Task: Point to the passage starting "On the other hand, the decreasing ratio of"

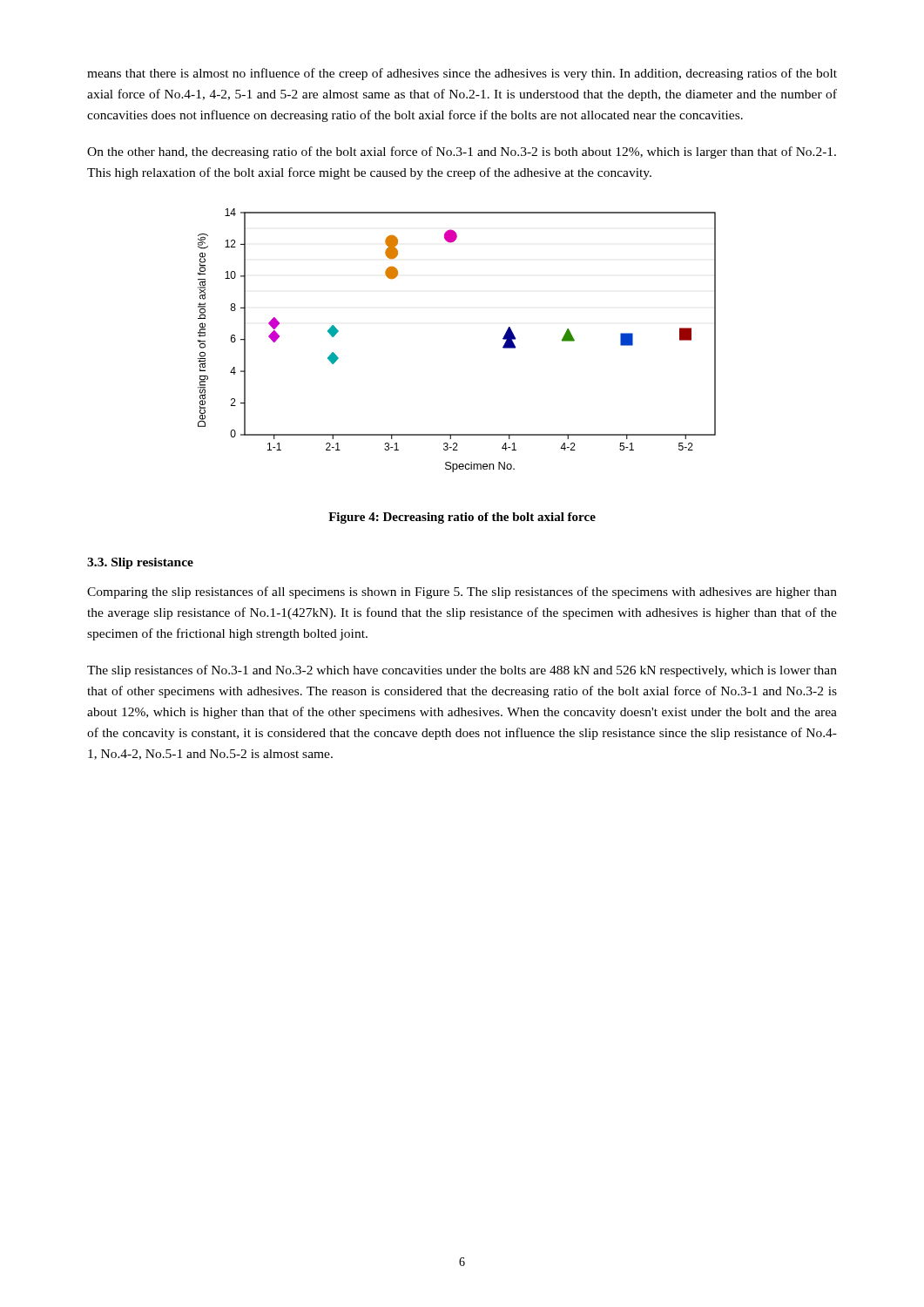Action: pyautogui.click(x=462, y=162)
